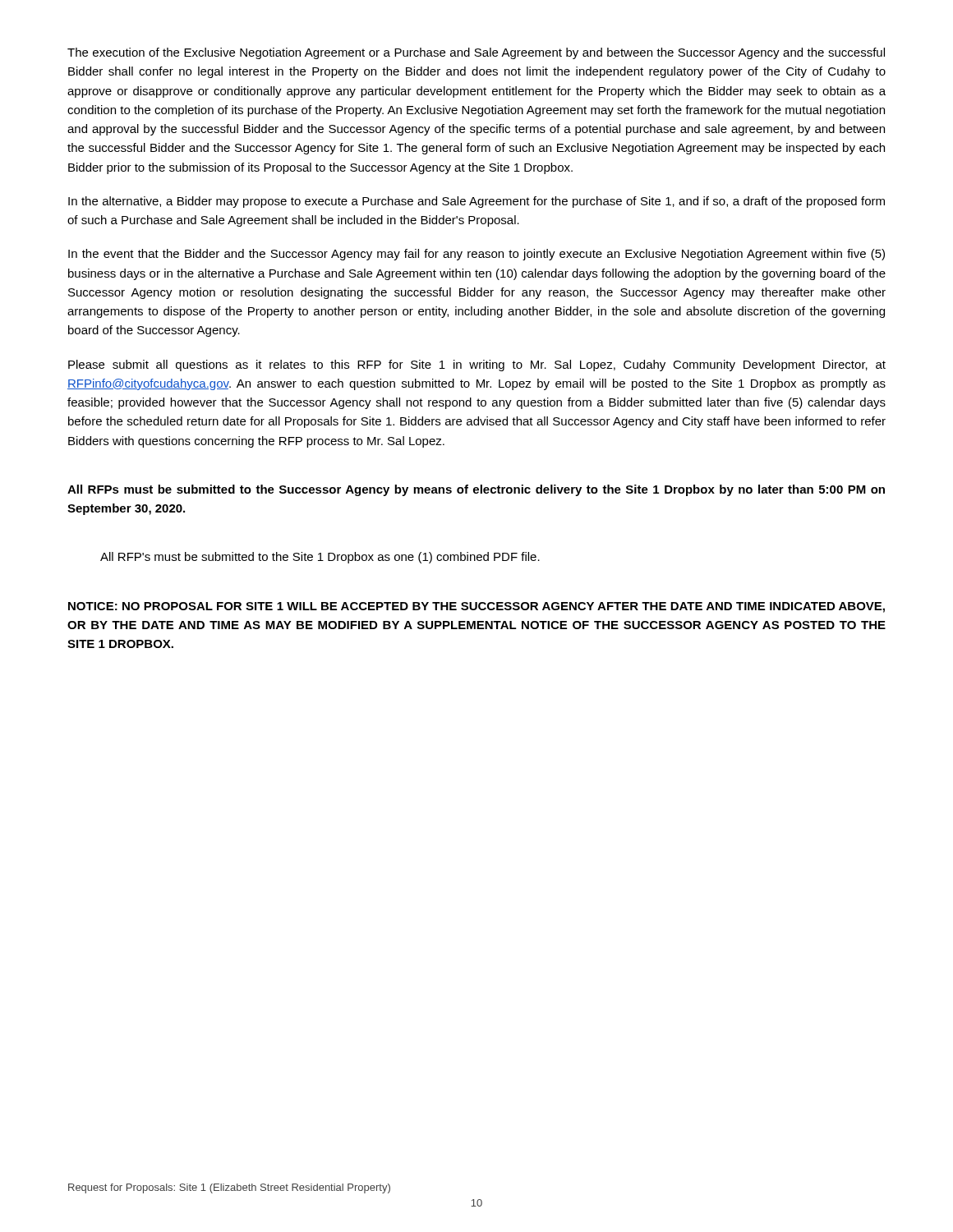Select the text starting "All RFP's must be"

[x=320, y=557]
